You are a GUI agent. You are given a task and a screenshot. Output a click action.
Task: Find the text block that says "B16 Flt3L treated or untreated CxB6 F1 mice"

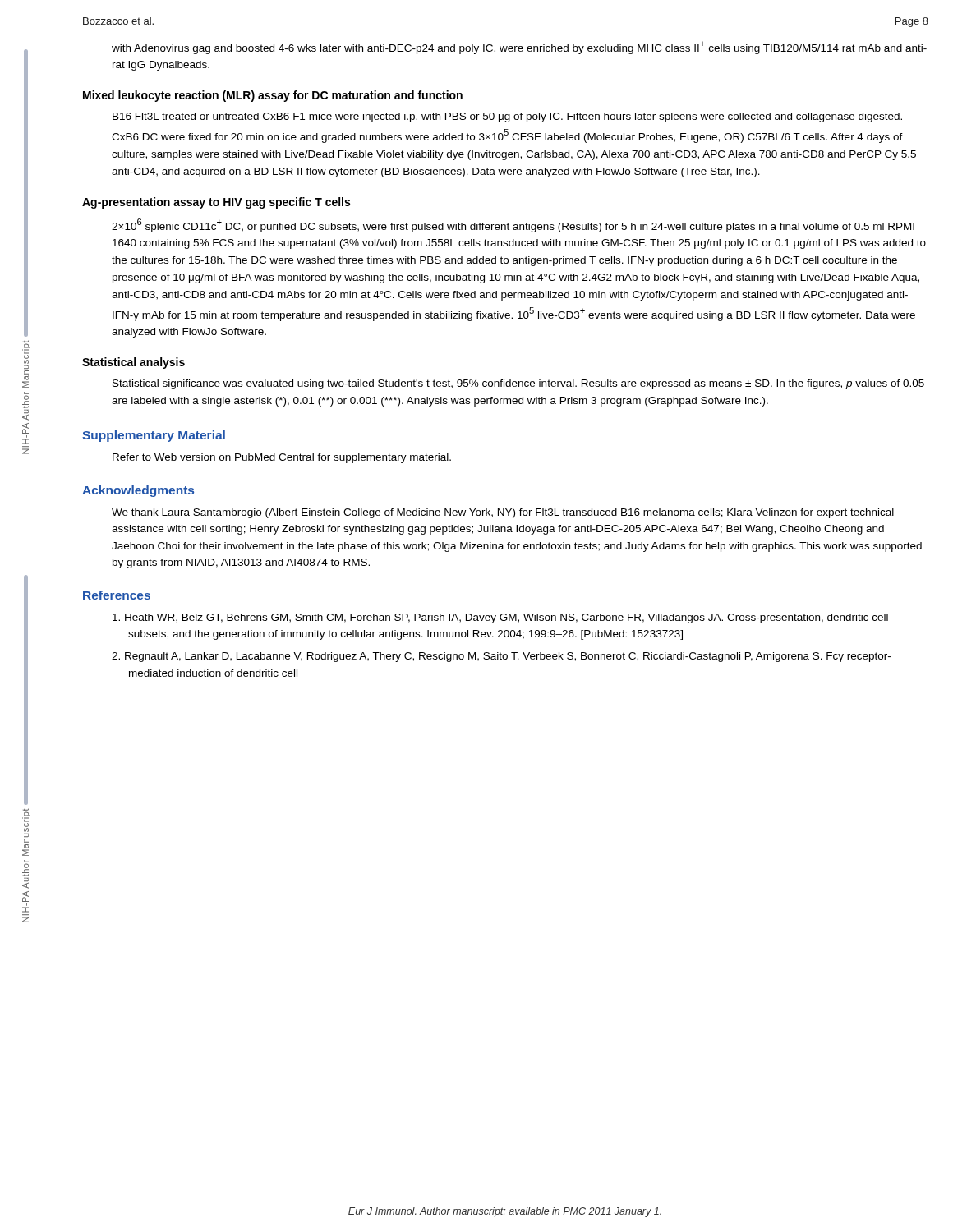coord(514,144)
